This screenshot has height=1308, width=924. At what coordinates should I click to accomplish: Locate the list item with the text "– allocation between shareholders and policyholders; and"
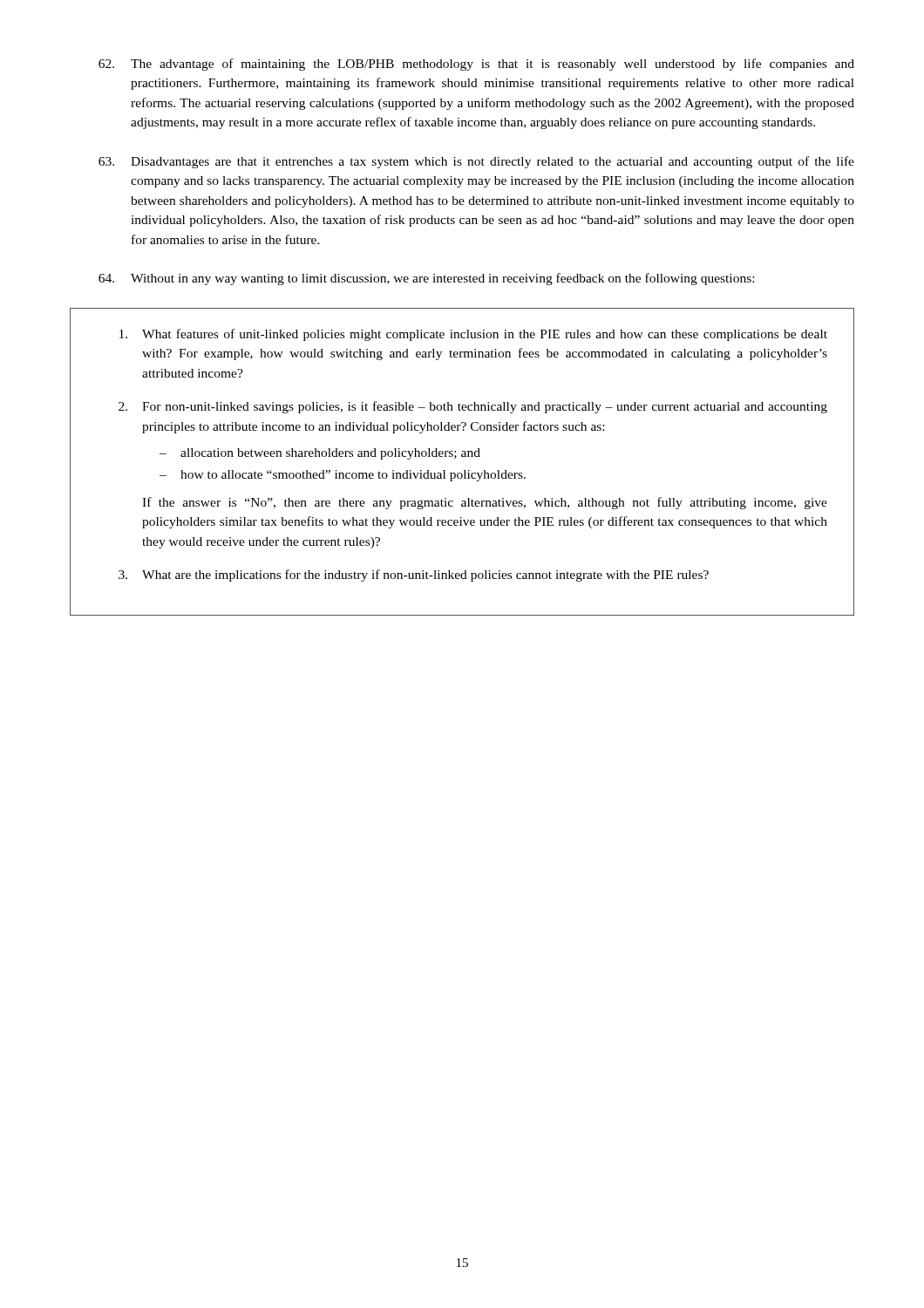click(320, 454)
